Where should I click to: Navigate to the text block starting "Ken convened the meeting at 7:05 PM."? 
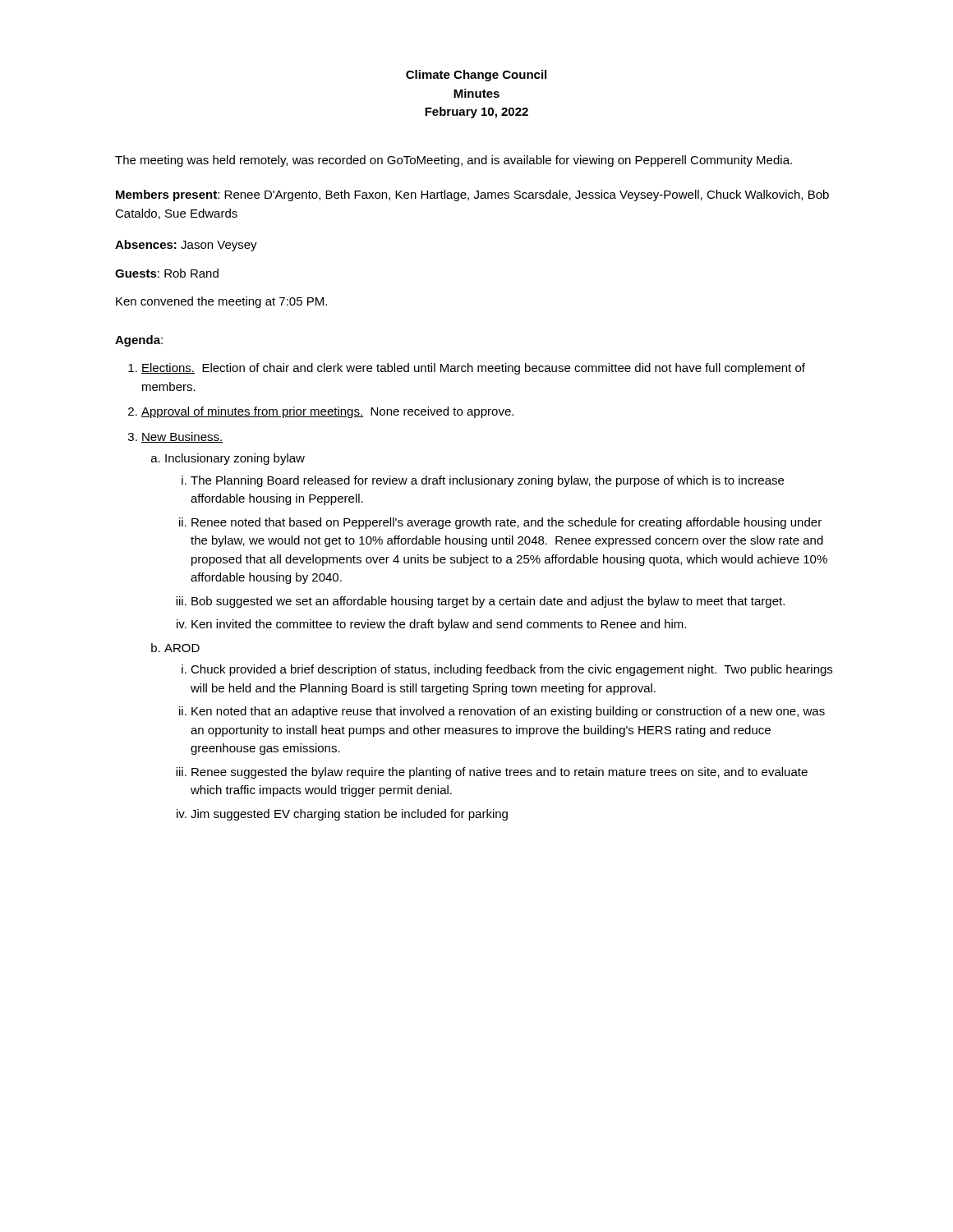[x=222, y=301]
